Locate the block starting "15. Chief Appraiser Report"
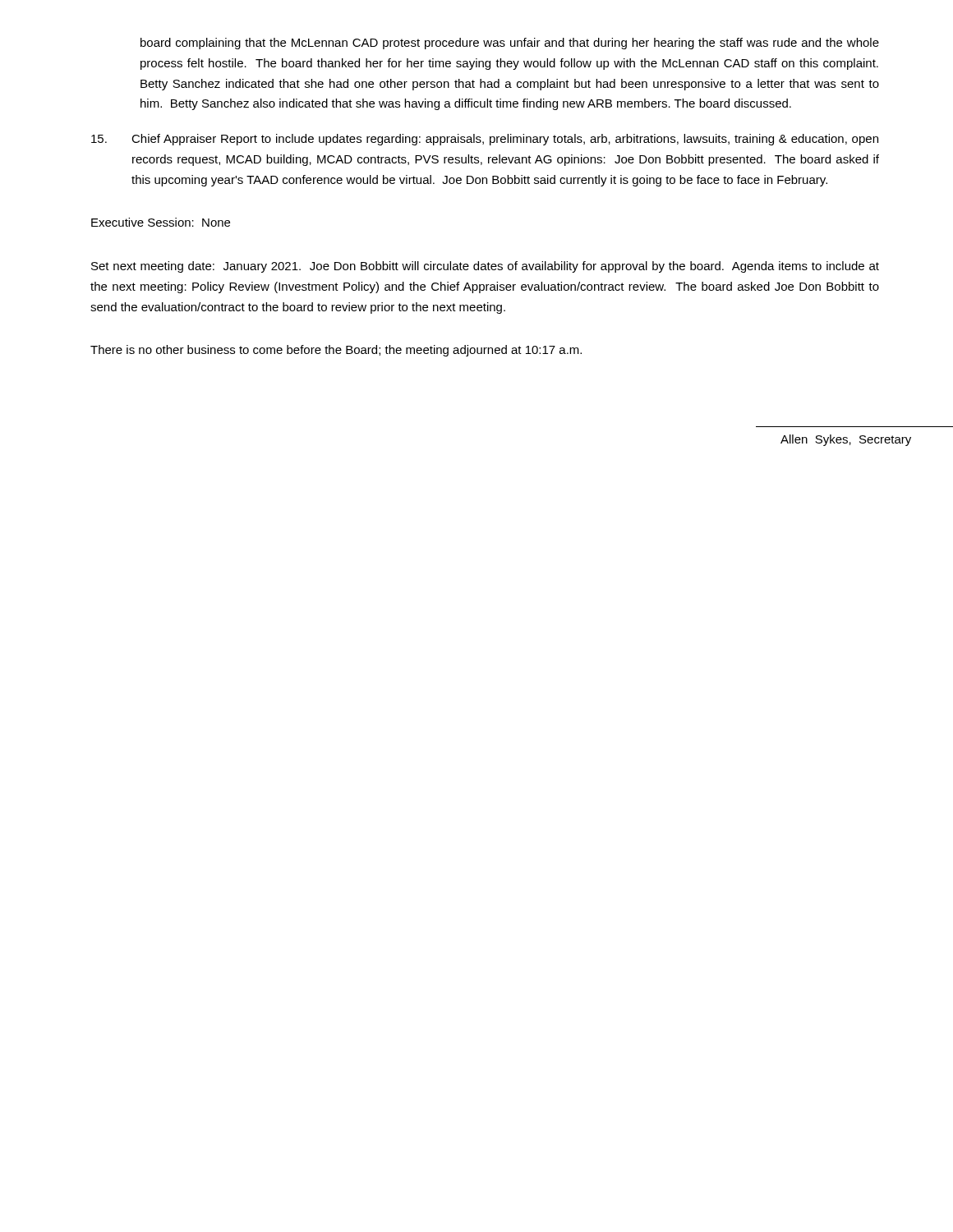 [x=485, y=159]
